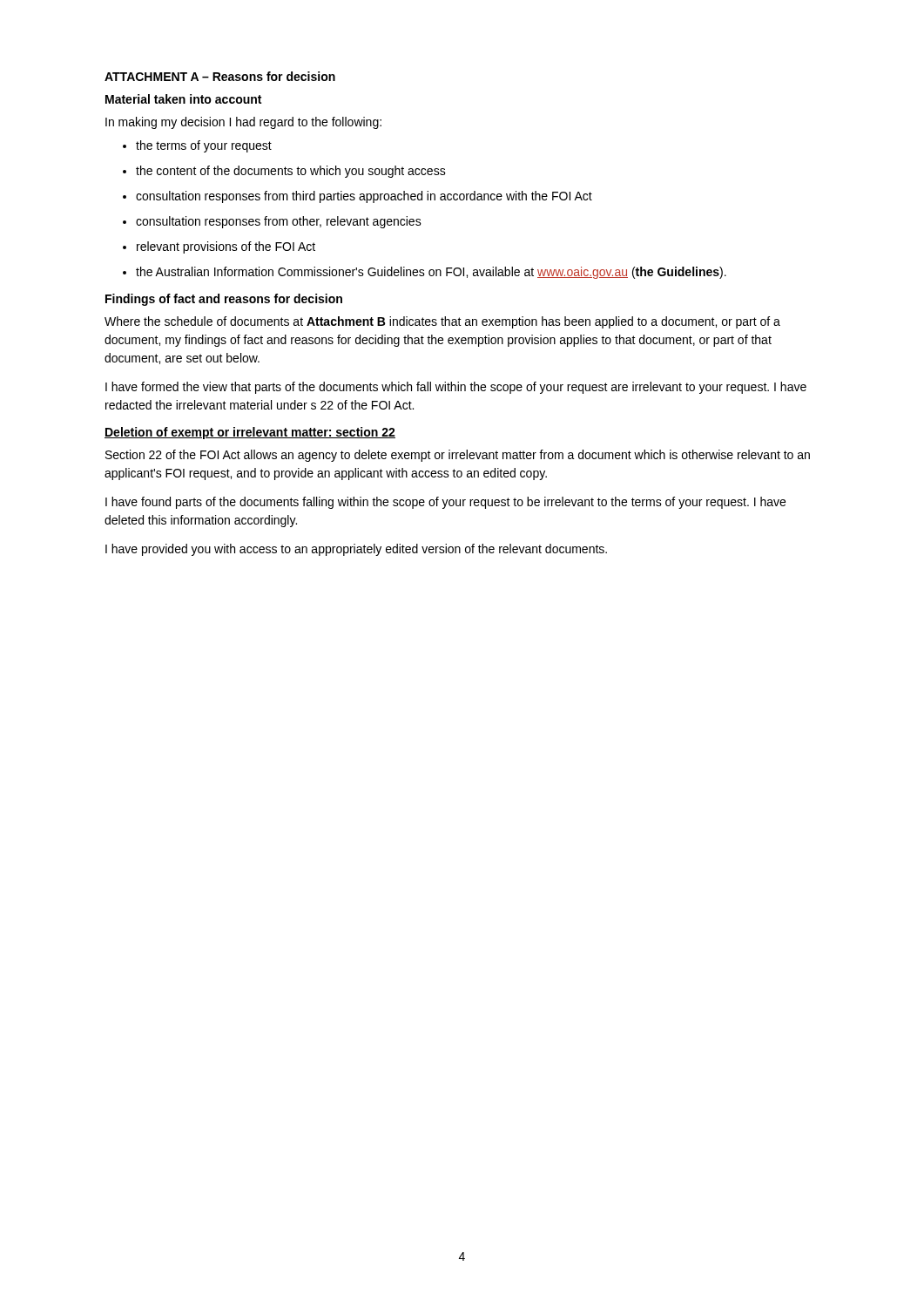The width and height of the screenshot is (924, 1307).
Task: Click on the section header that says "Findings of fact and reasons for"
Action: pos(224,299)
